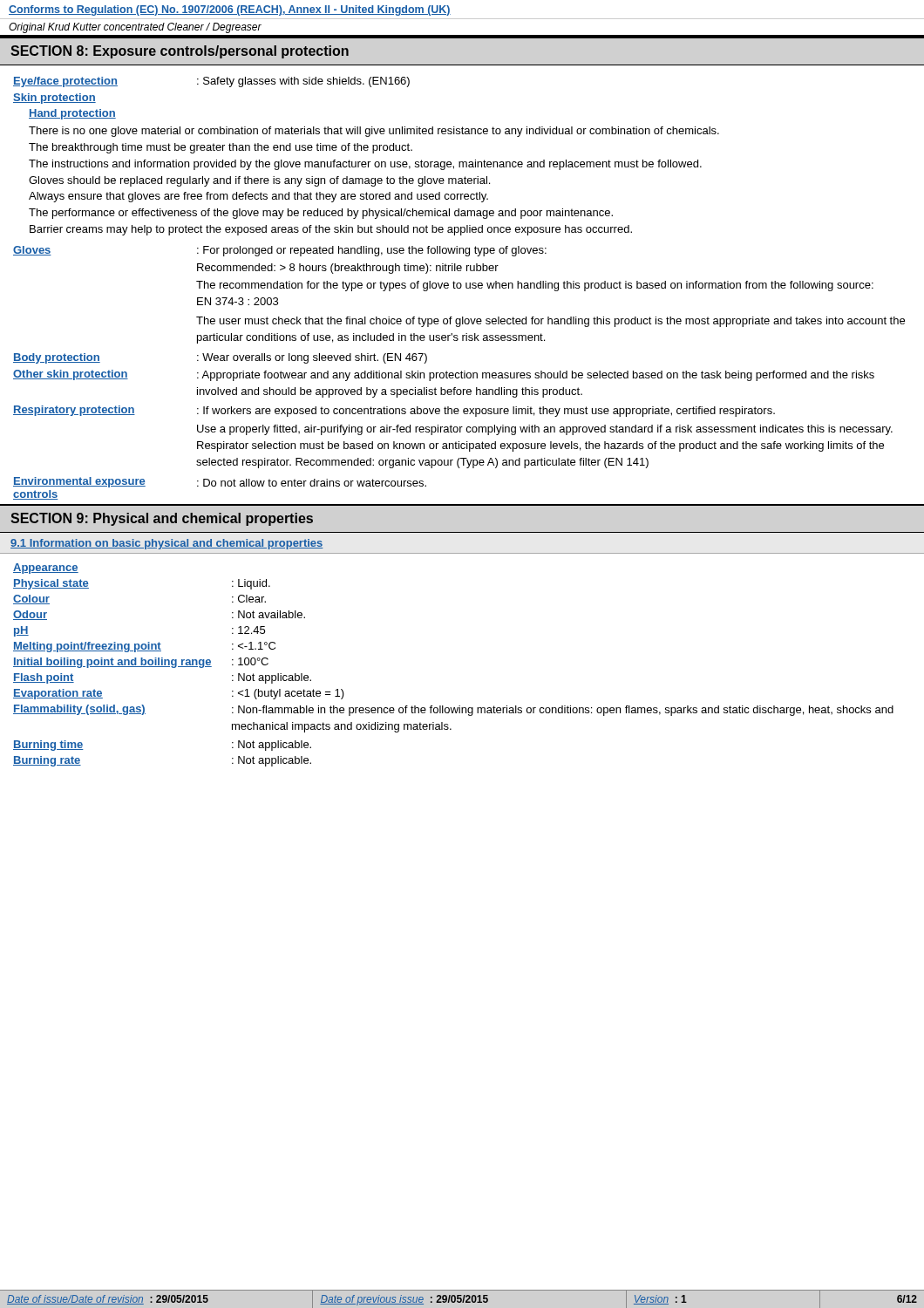Find the region starting "pH : 12.45"

[21, 631]
